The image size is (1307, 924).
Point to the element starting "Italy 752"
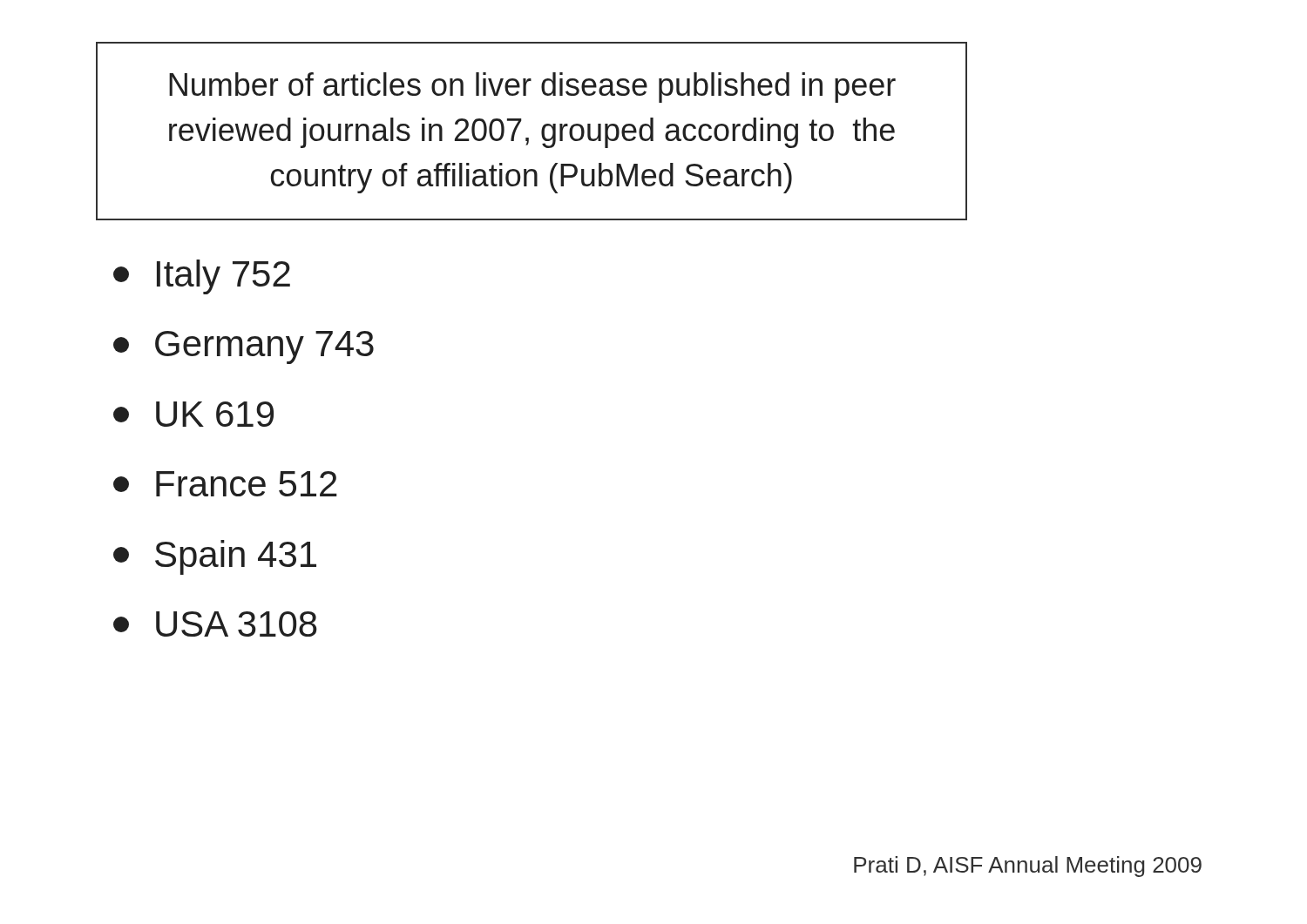pos(203,274)
